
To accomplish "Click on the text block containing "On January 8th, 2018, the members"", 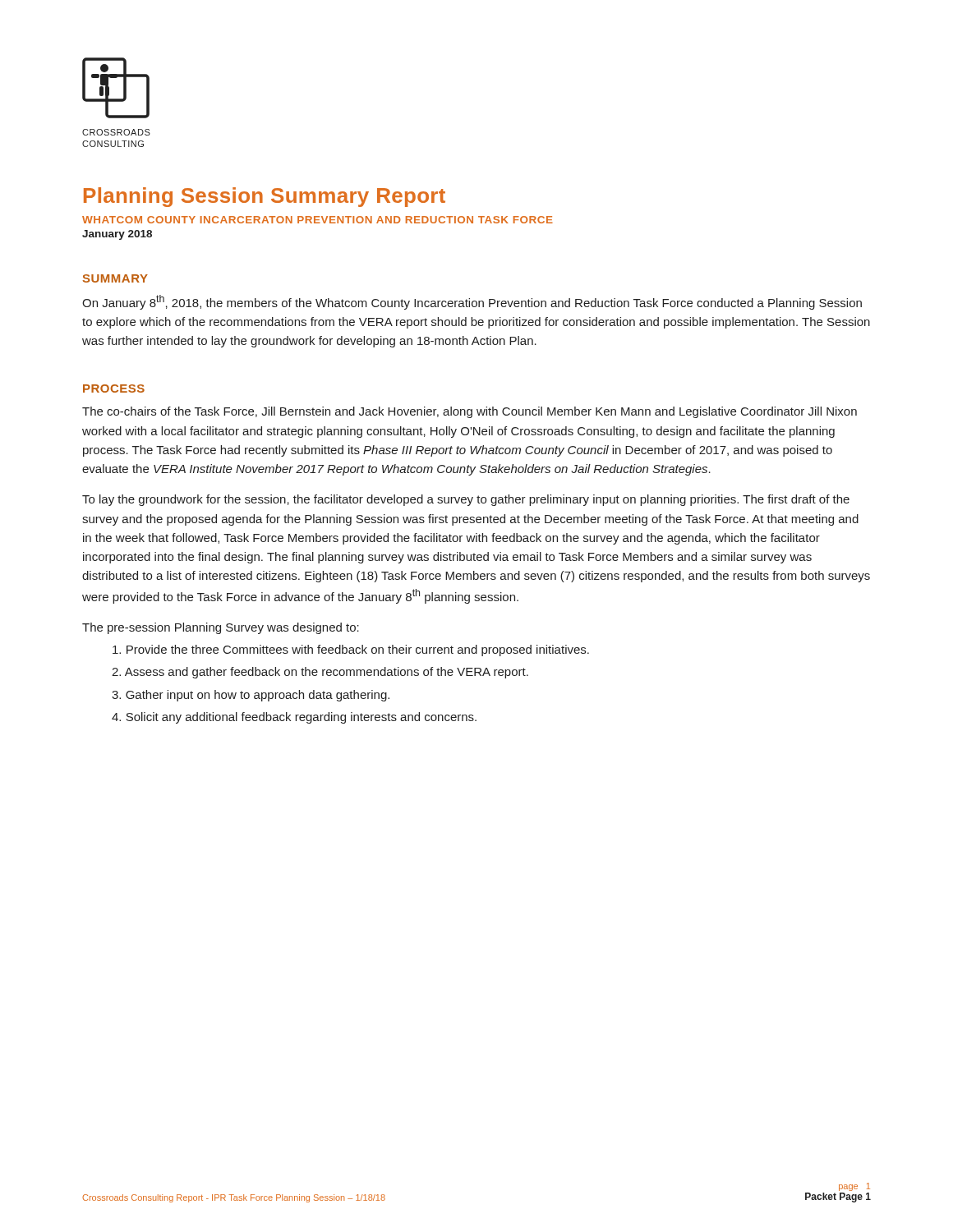I will coord(476,320).
